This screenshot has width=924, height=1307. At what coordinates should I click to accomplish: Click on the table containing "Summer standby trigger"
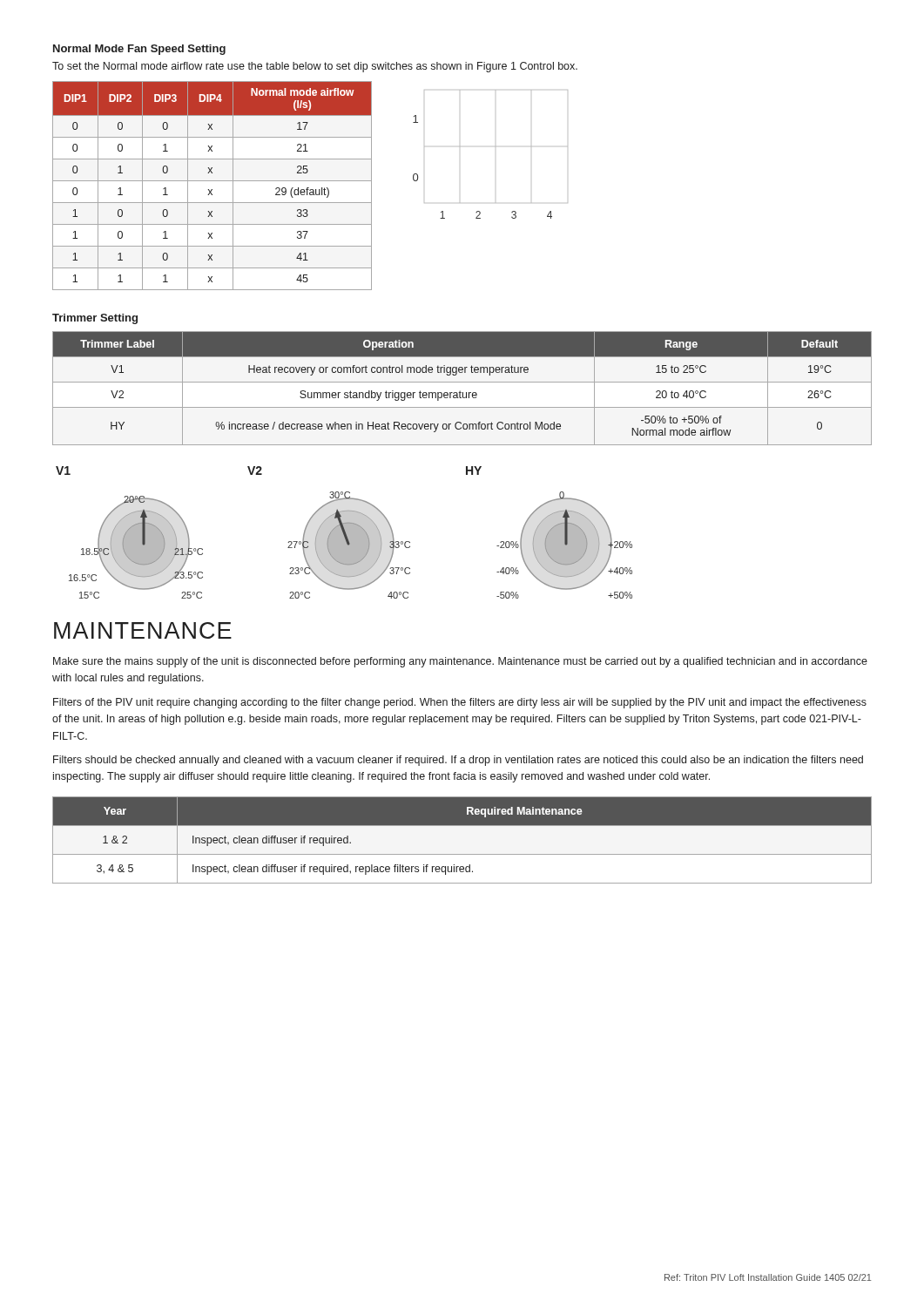pos(462,388)
